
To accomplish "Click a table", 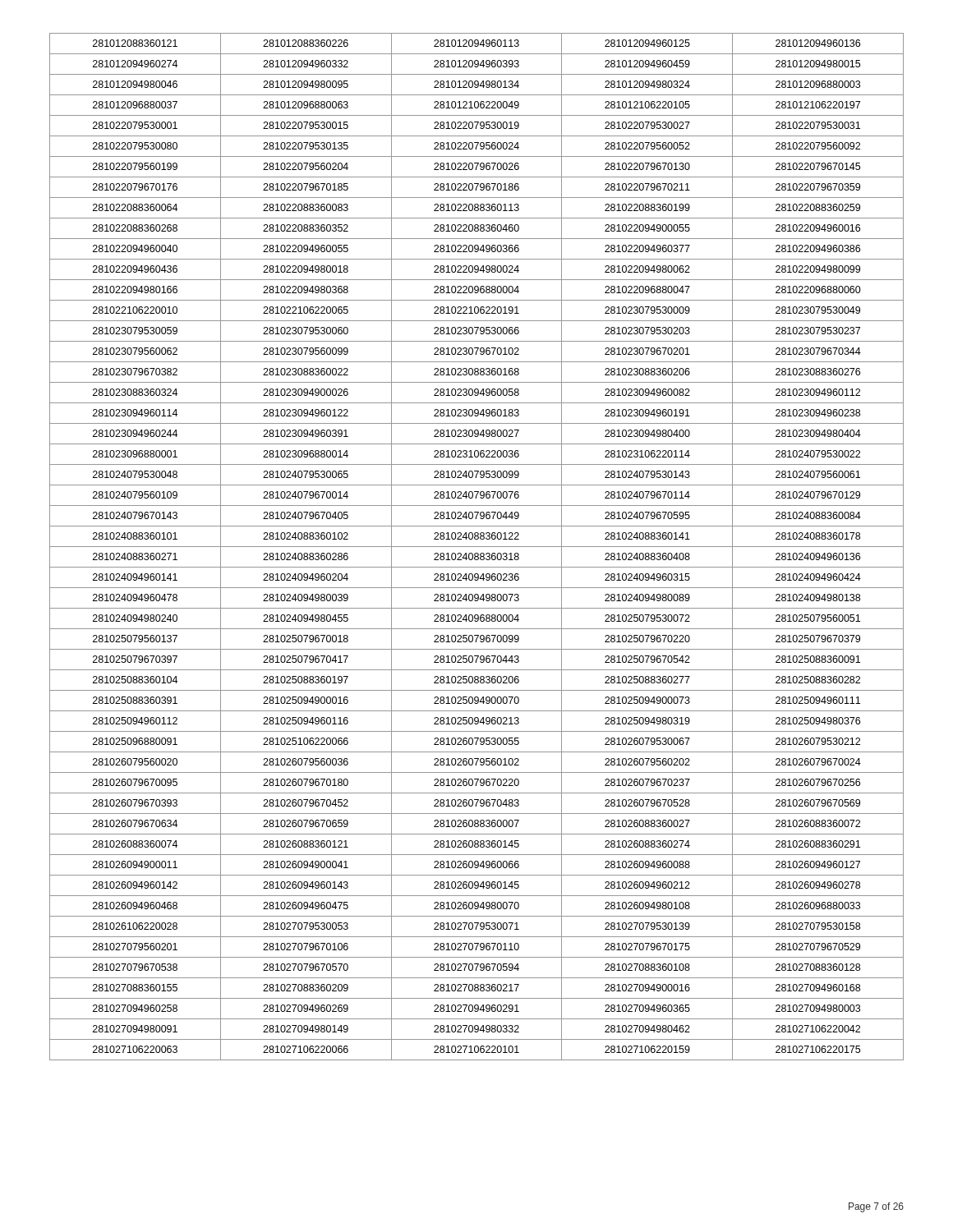I will 476,547.
